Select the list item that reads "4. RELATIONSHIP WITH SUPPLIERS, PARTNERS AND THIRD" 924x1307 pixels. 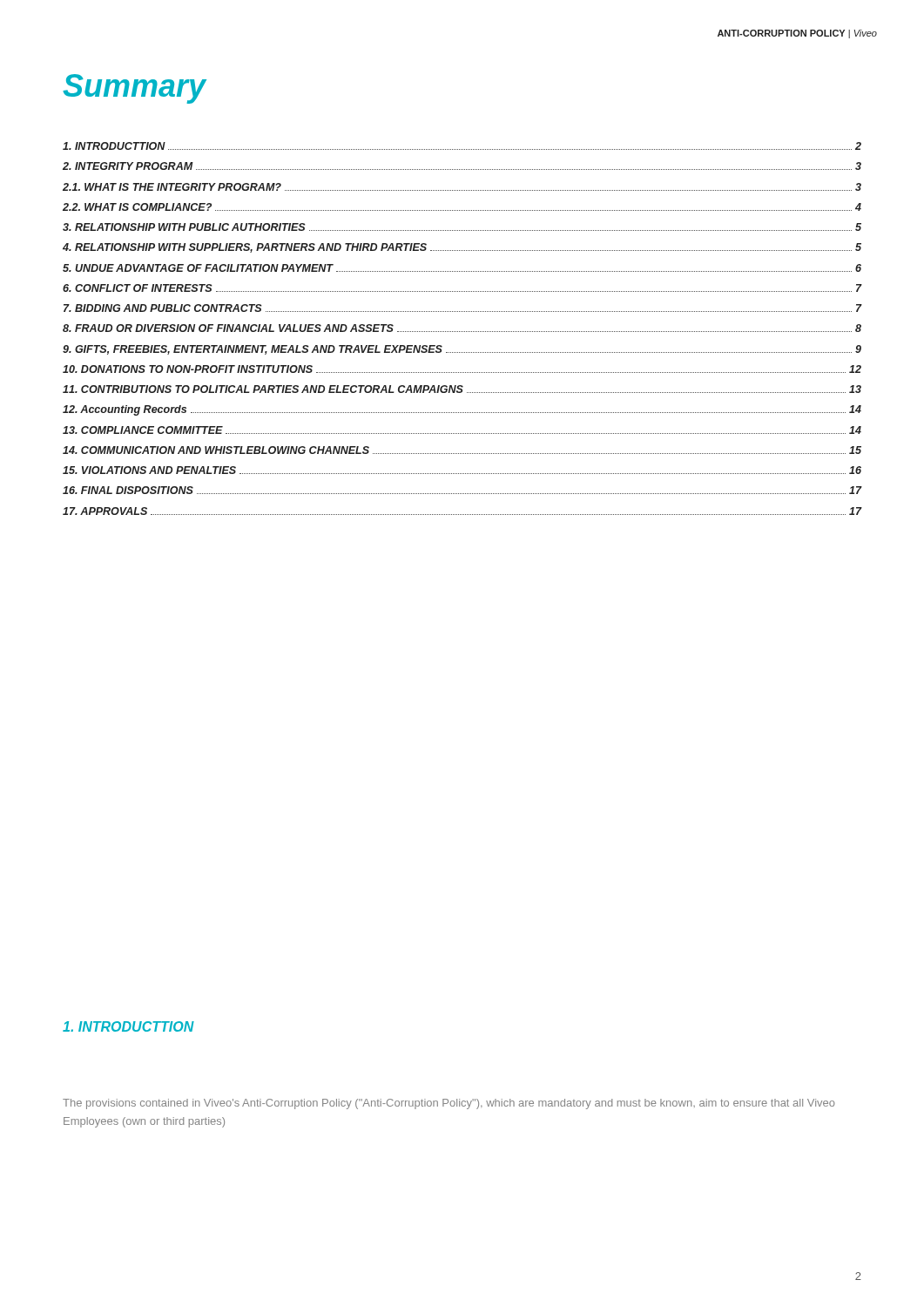pos(462,248)
